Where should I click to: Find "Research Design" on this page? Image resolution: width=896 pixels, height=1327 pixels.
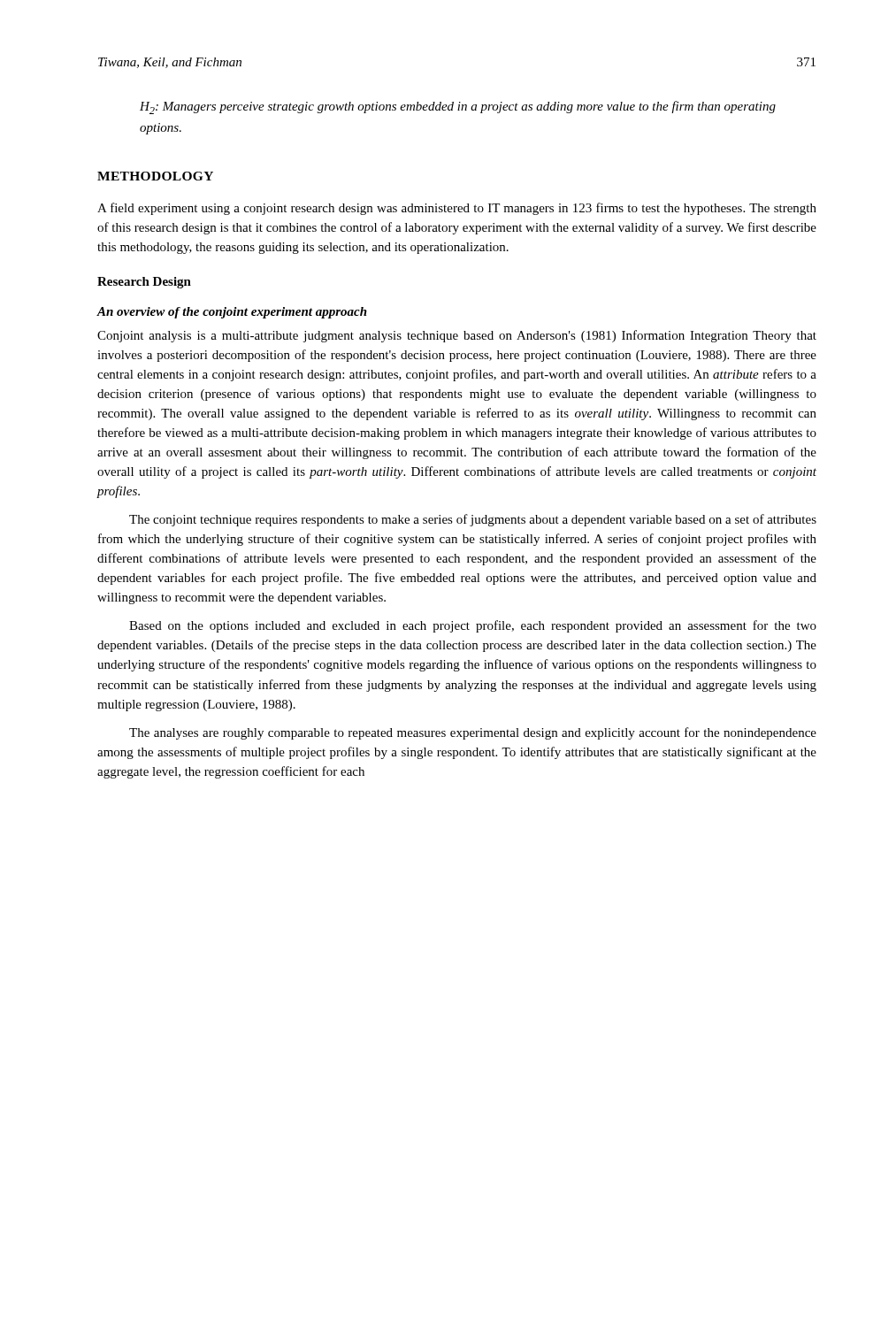click(144, 282)
